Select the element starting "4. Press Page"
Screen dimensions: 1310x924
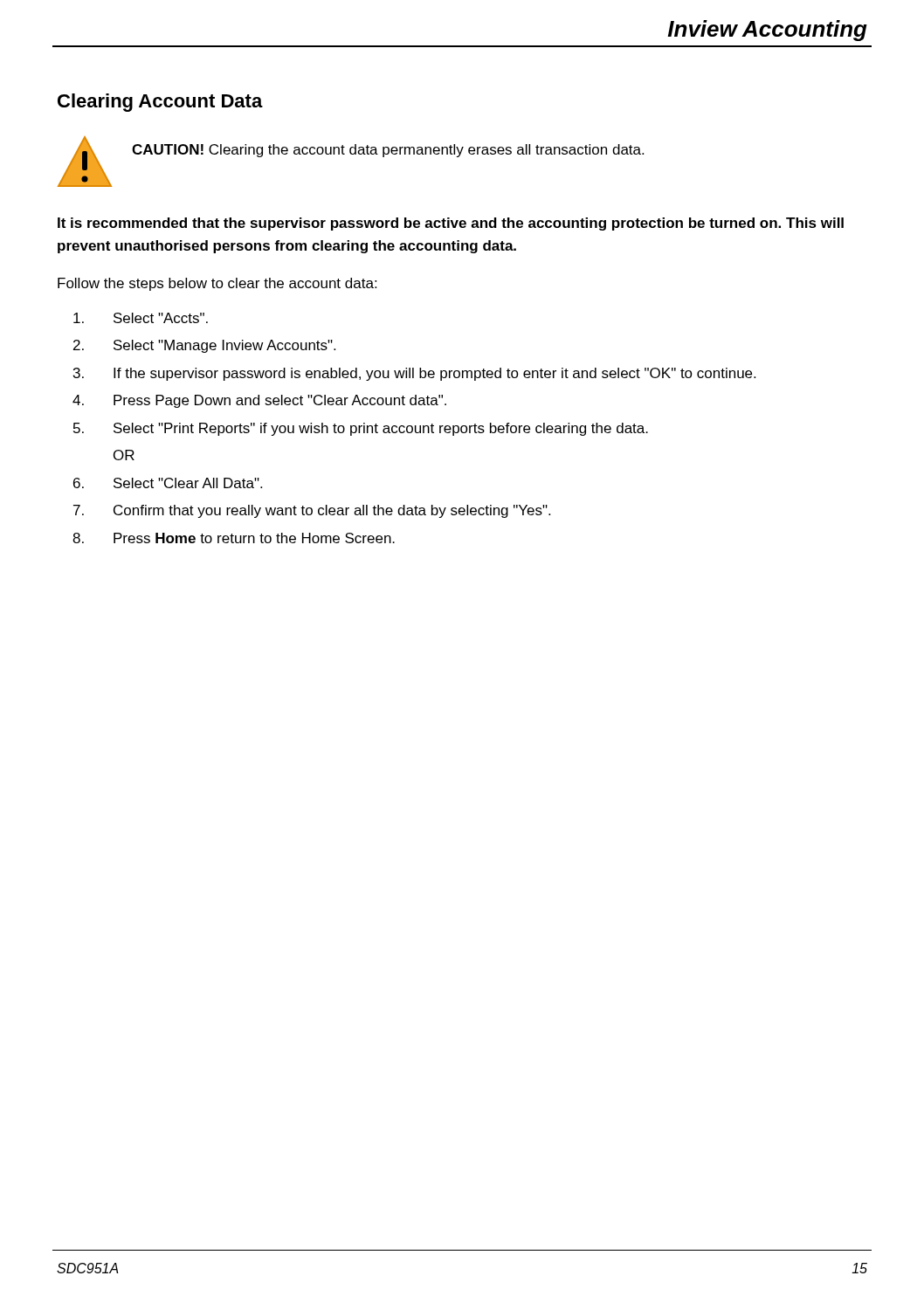click(x=259, y=401)
